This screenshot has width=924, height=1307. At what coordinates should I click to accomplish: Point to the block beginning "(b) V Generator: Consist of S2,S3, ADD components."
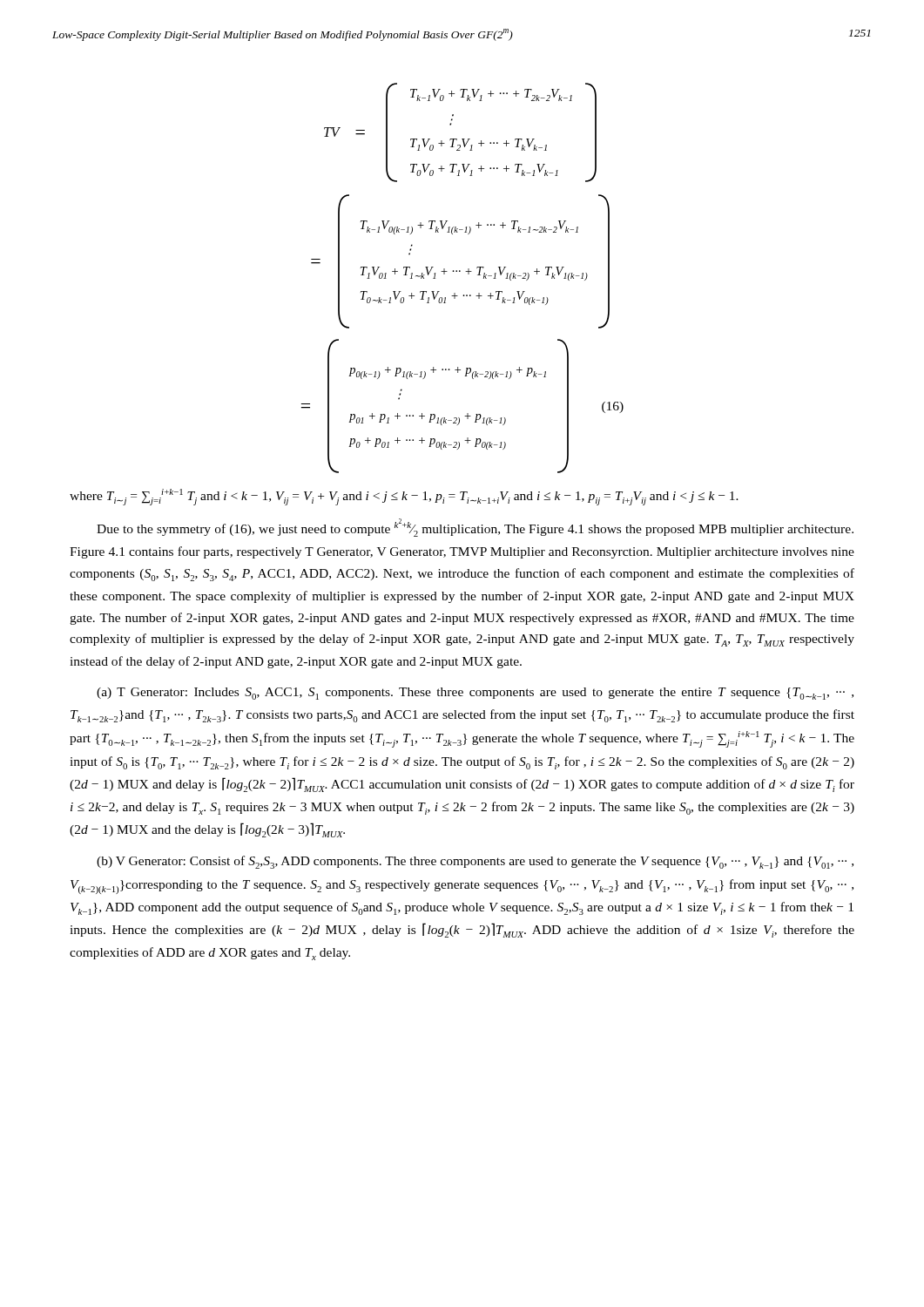[x=462, y=908]
